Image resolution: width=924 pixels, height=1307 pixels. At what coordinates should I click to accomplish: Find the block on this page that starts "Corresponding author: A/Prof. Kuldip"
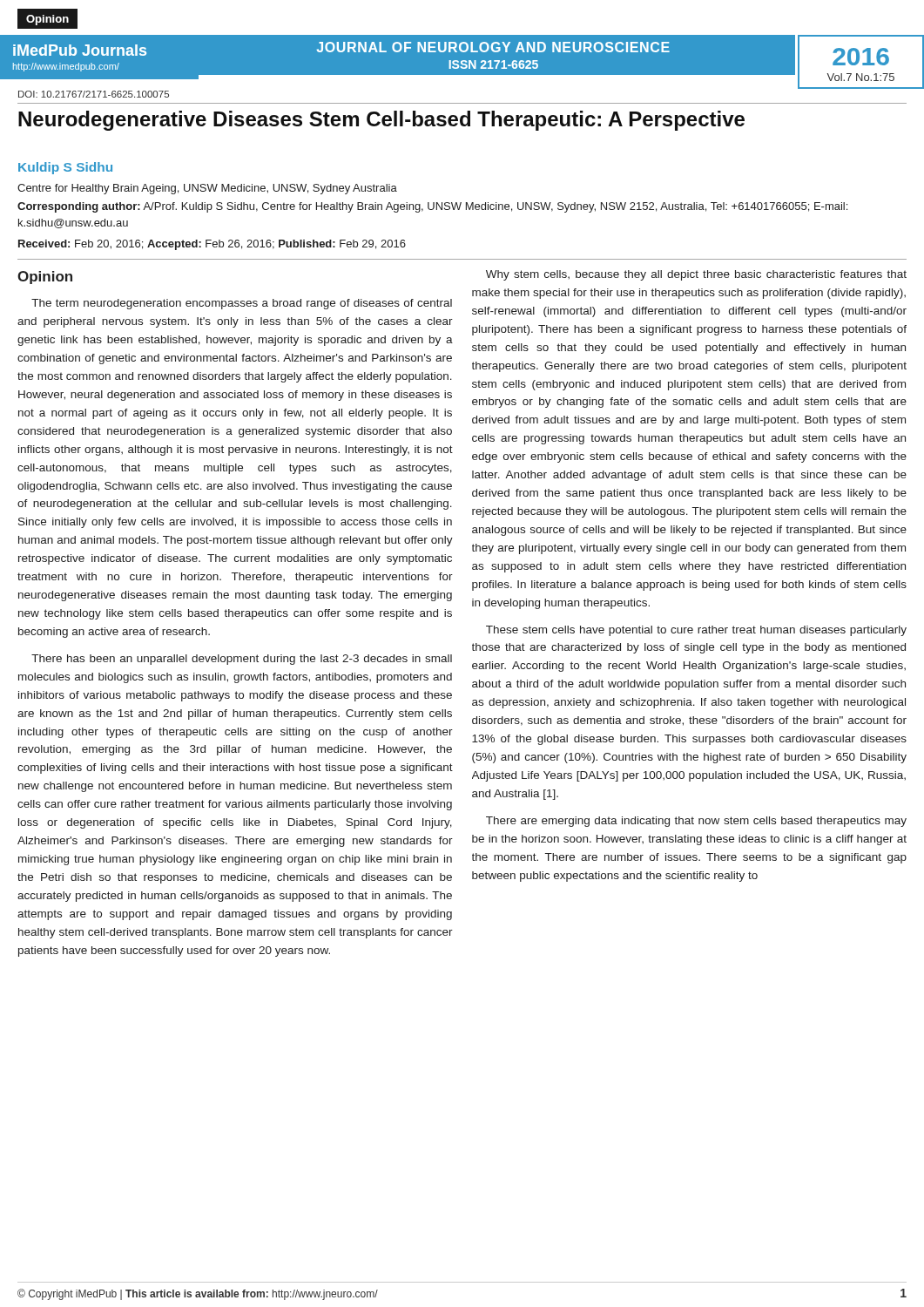433,214
